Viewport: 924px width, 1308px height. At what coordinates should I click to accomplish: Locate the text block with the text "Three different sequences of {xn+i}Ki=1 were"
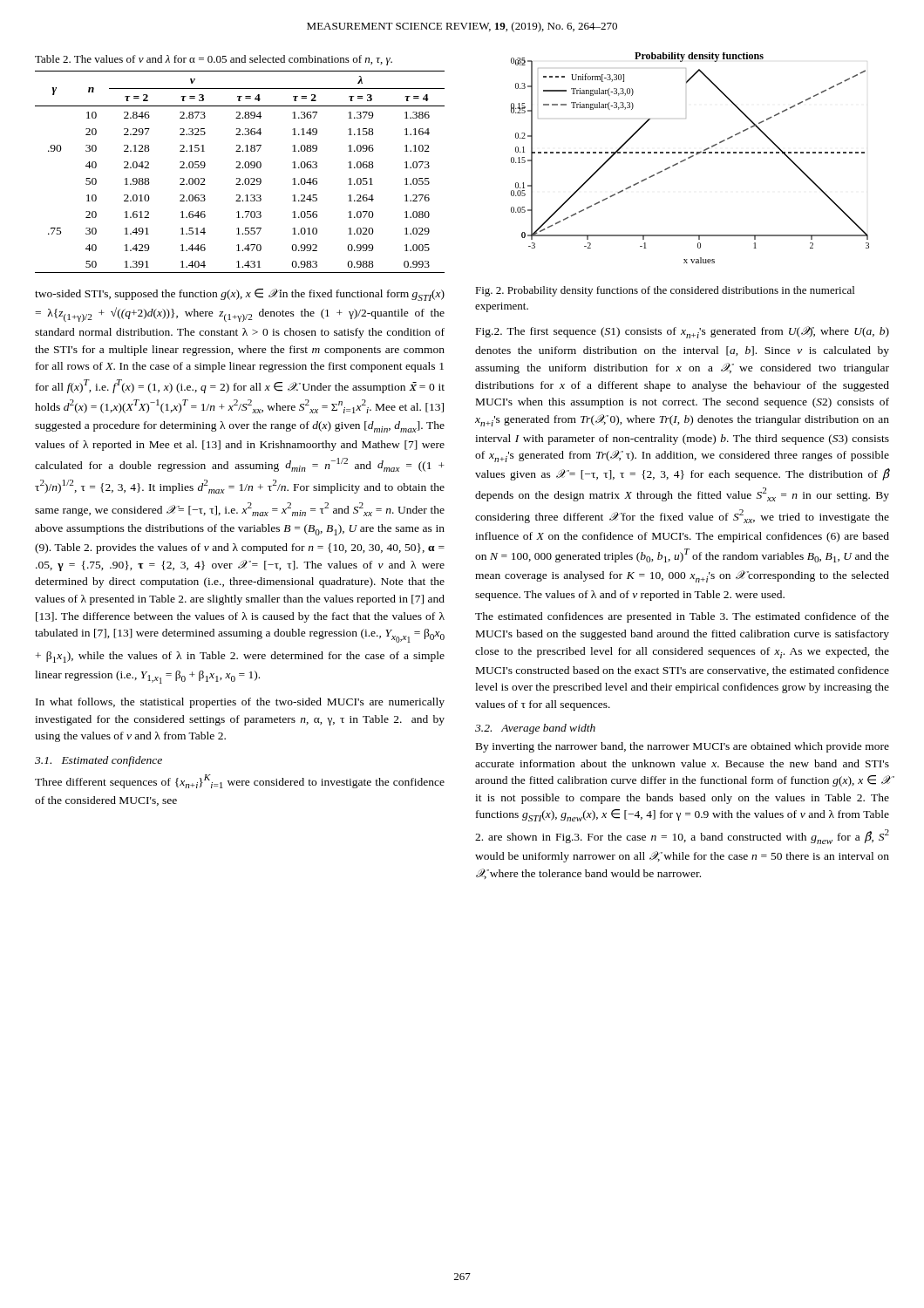click(x=240, y=789)
